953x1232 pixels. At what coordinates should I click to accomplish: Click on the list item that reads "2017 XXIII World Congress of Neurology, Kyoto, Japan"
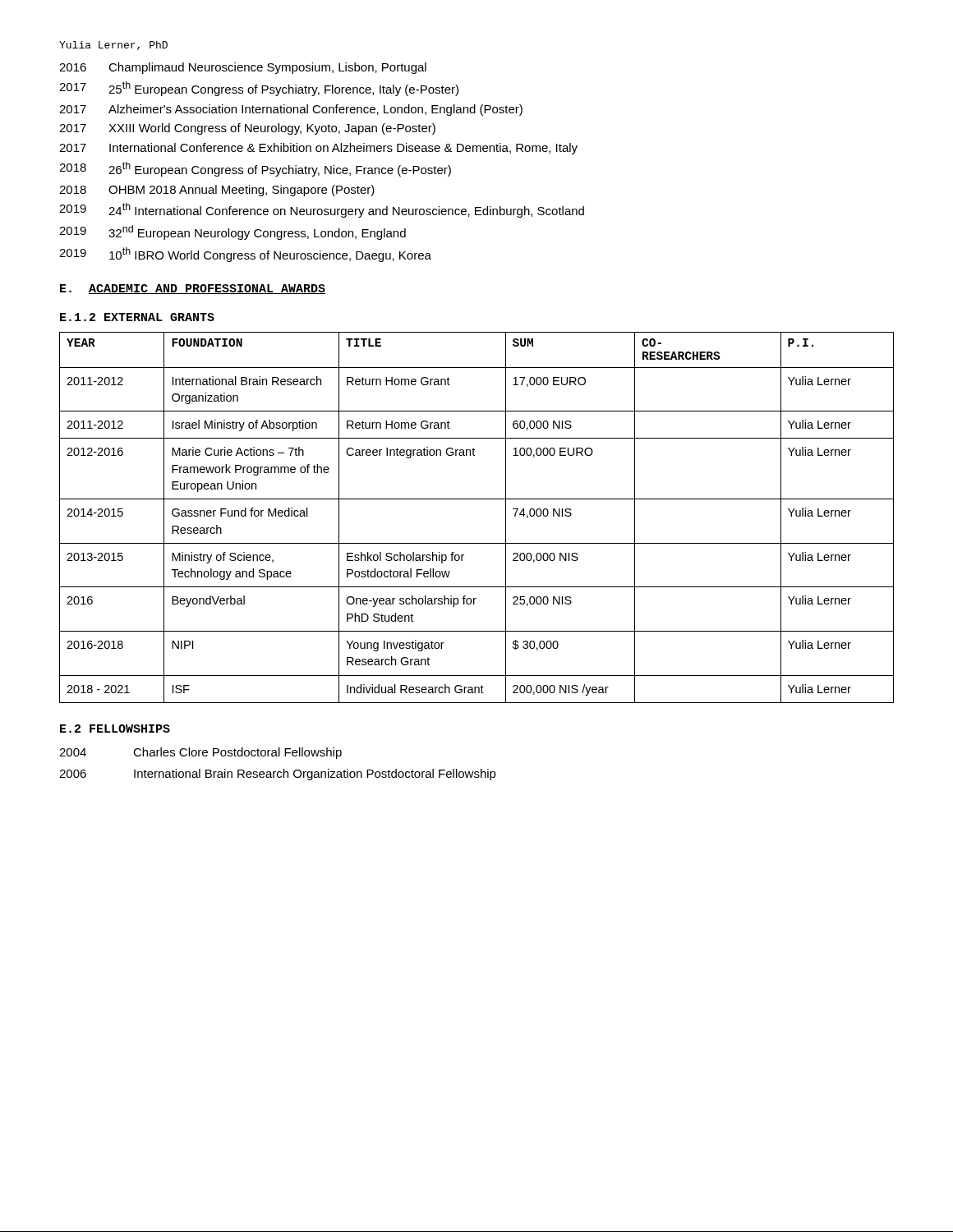click(247, 129)
